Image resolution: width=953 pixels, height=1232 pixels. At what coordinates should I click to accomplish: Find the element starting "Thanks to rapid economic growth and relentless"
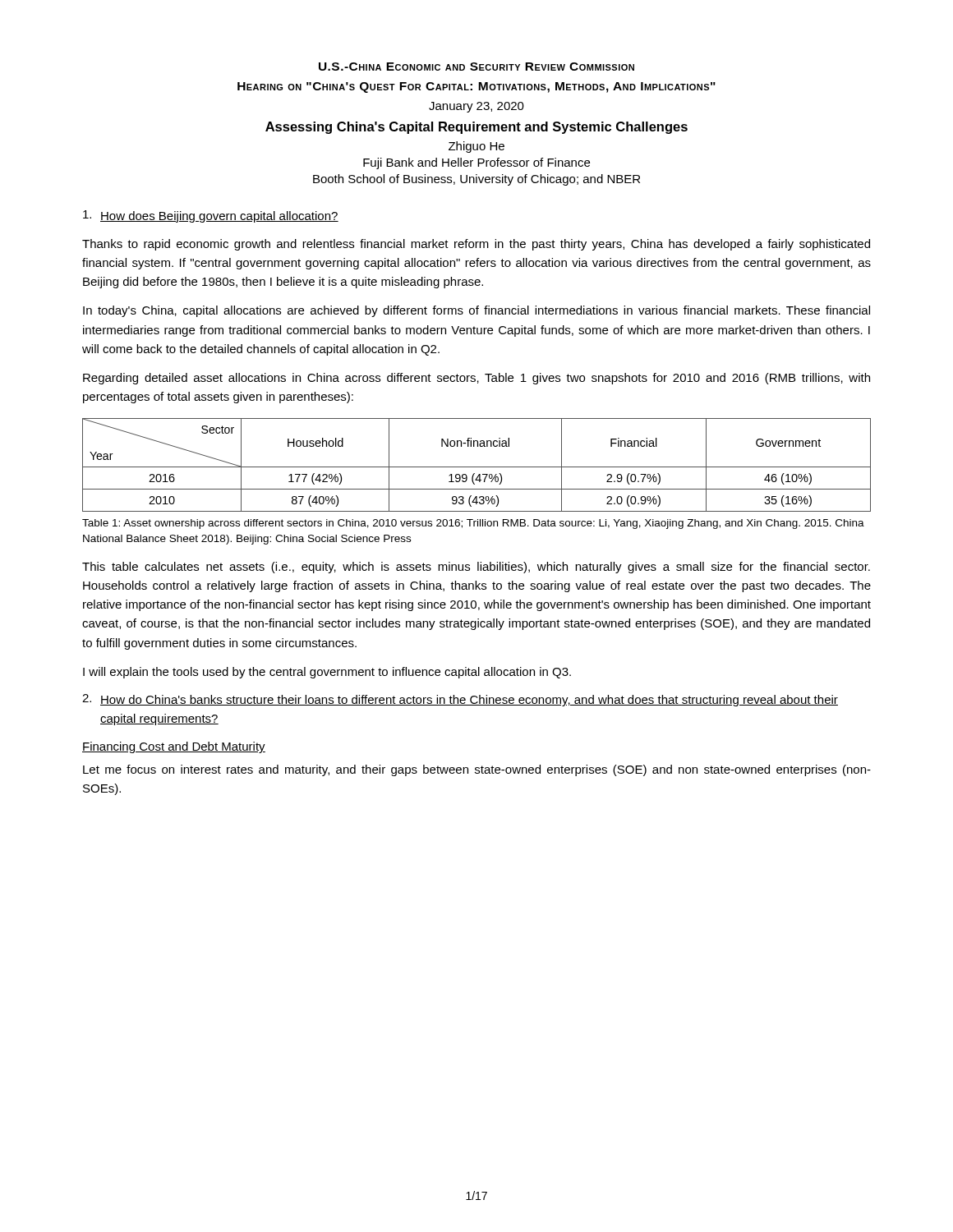coord(476,262)
